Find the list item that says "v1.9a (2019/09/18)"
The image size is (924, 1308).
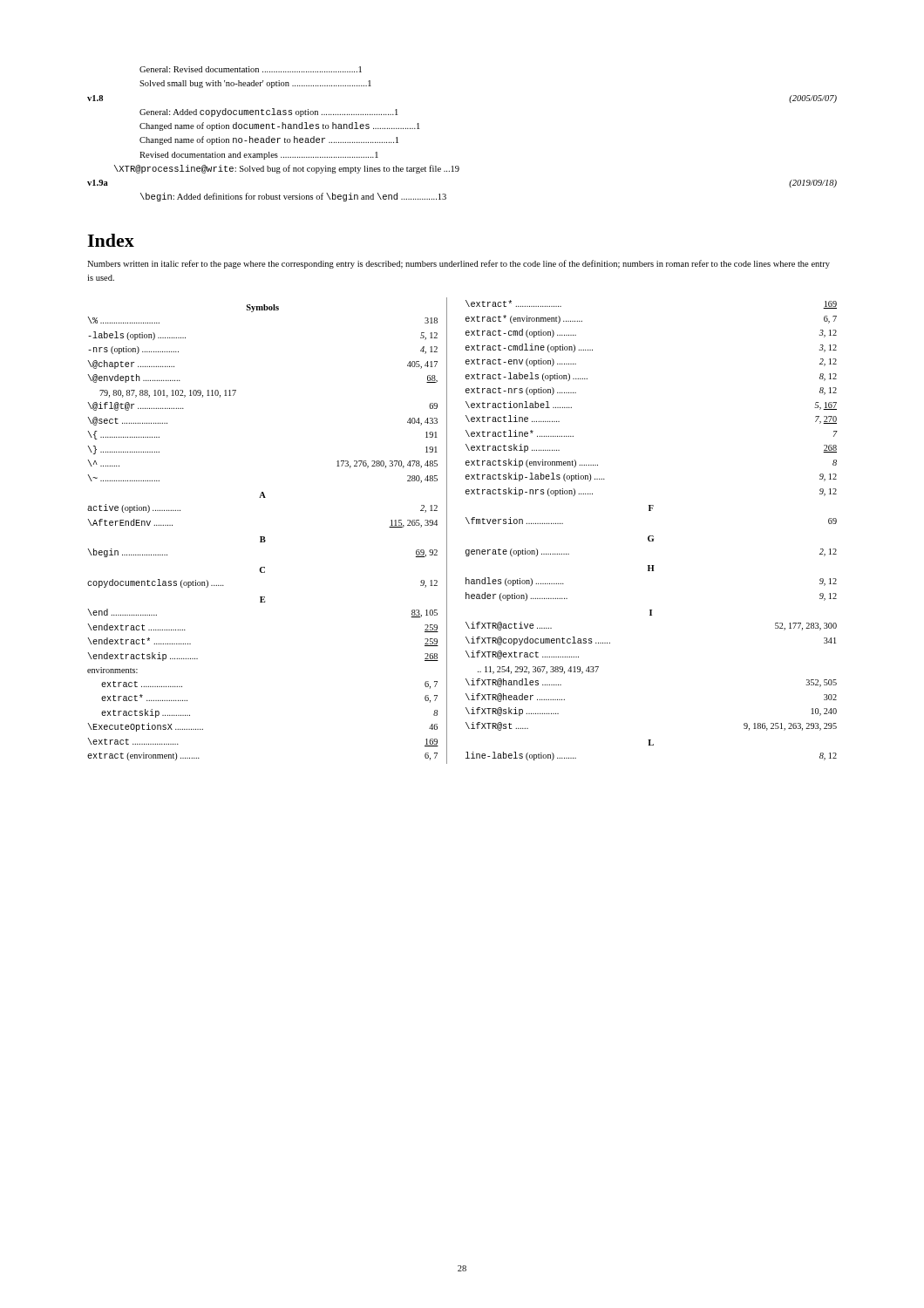(x=100, y=183)
